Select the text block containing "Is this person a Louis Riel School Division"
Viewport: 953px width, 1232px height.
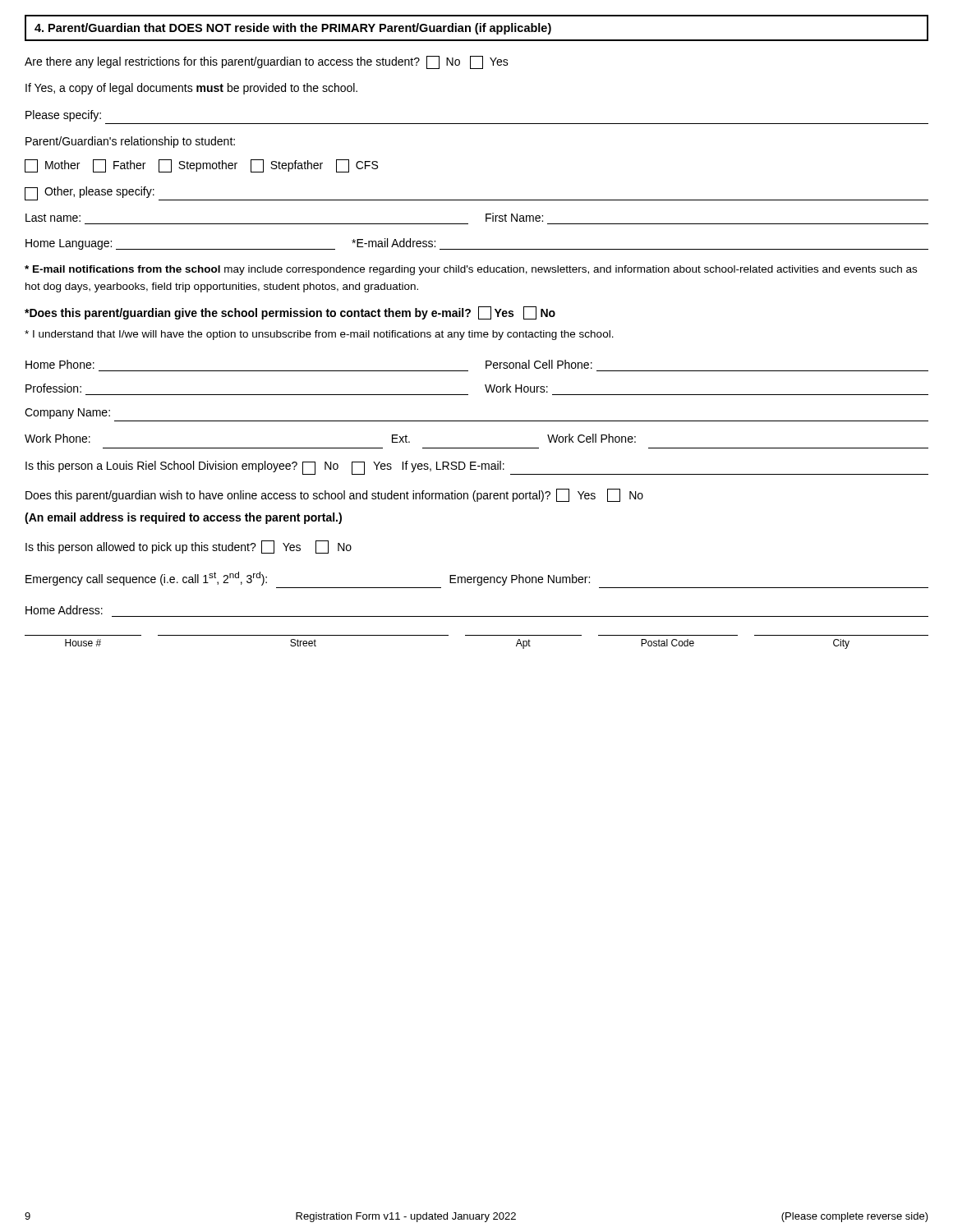point(476,466)
